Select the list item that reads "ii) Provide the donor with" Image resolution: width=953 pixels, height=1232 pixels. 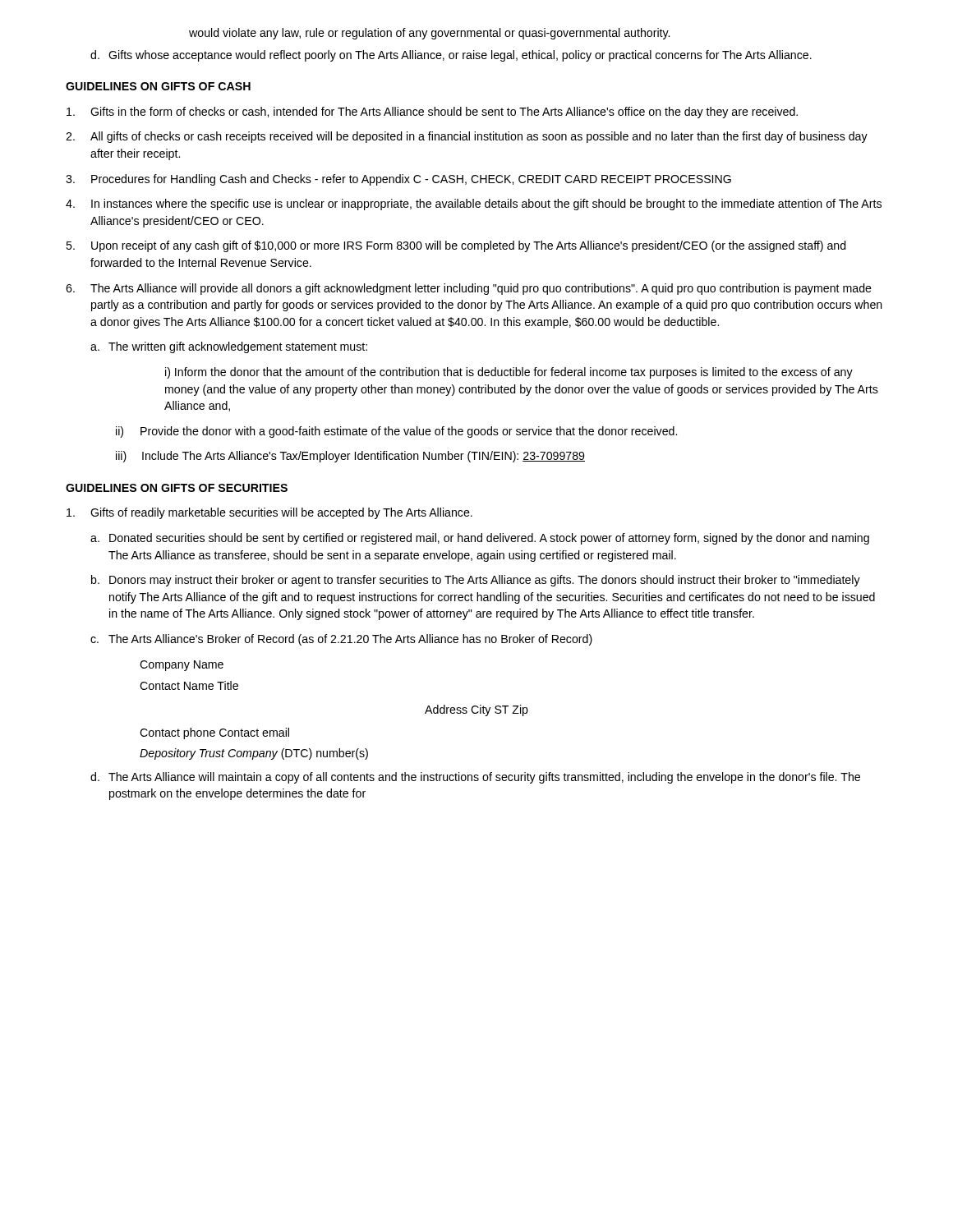pyautogui.click(x=501, y=431)
